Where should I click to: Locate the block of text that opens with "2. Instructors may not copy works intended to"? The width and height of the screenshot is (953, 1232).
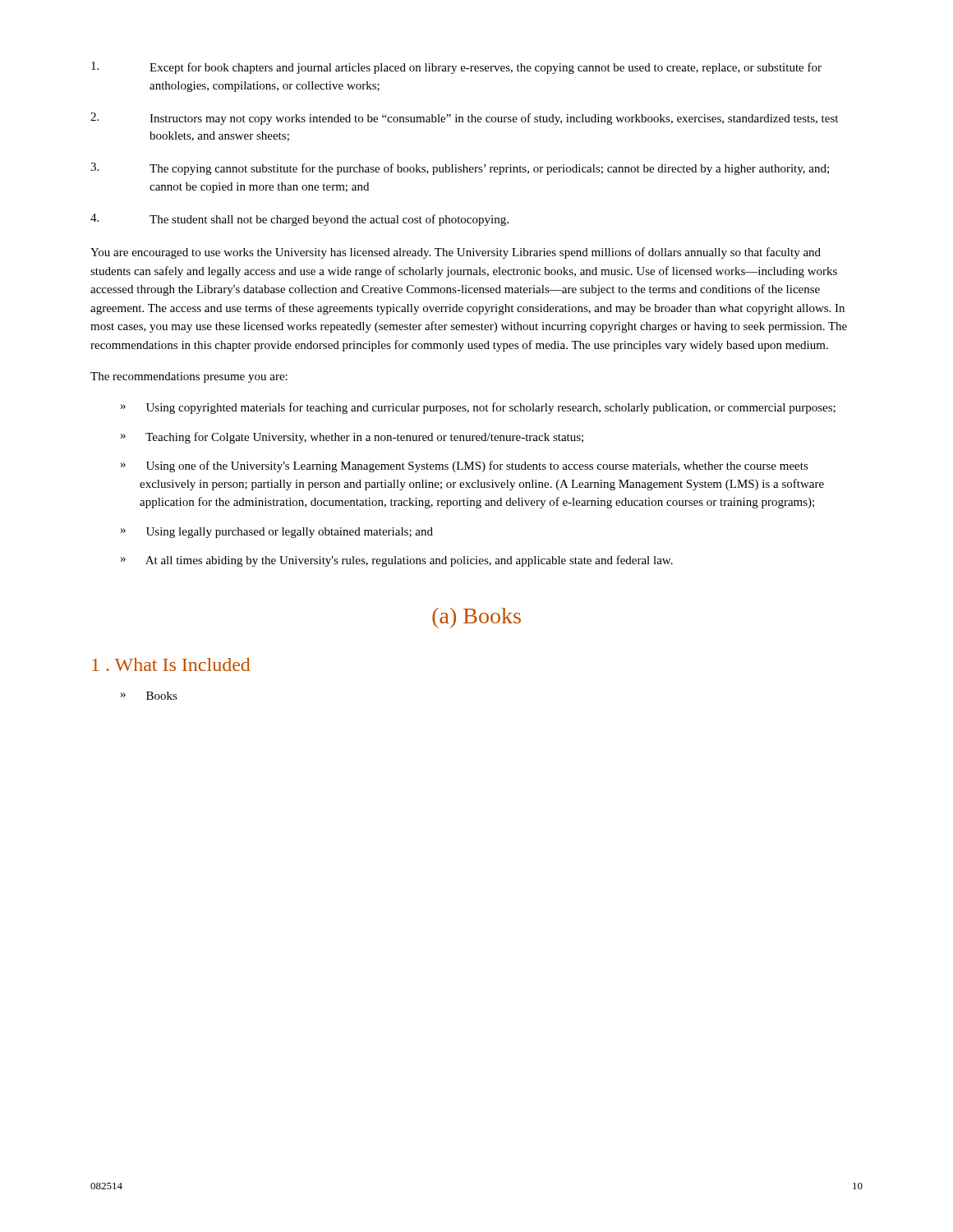tap(476, 128)
